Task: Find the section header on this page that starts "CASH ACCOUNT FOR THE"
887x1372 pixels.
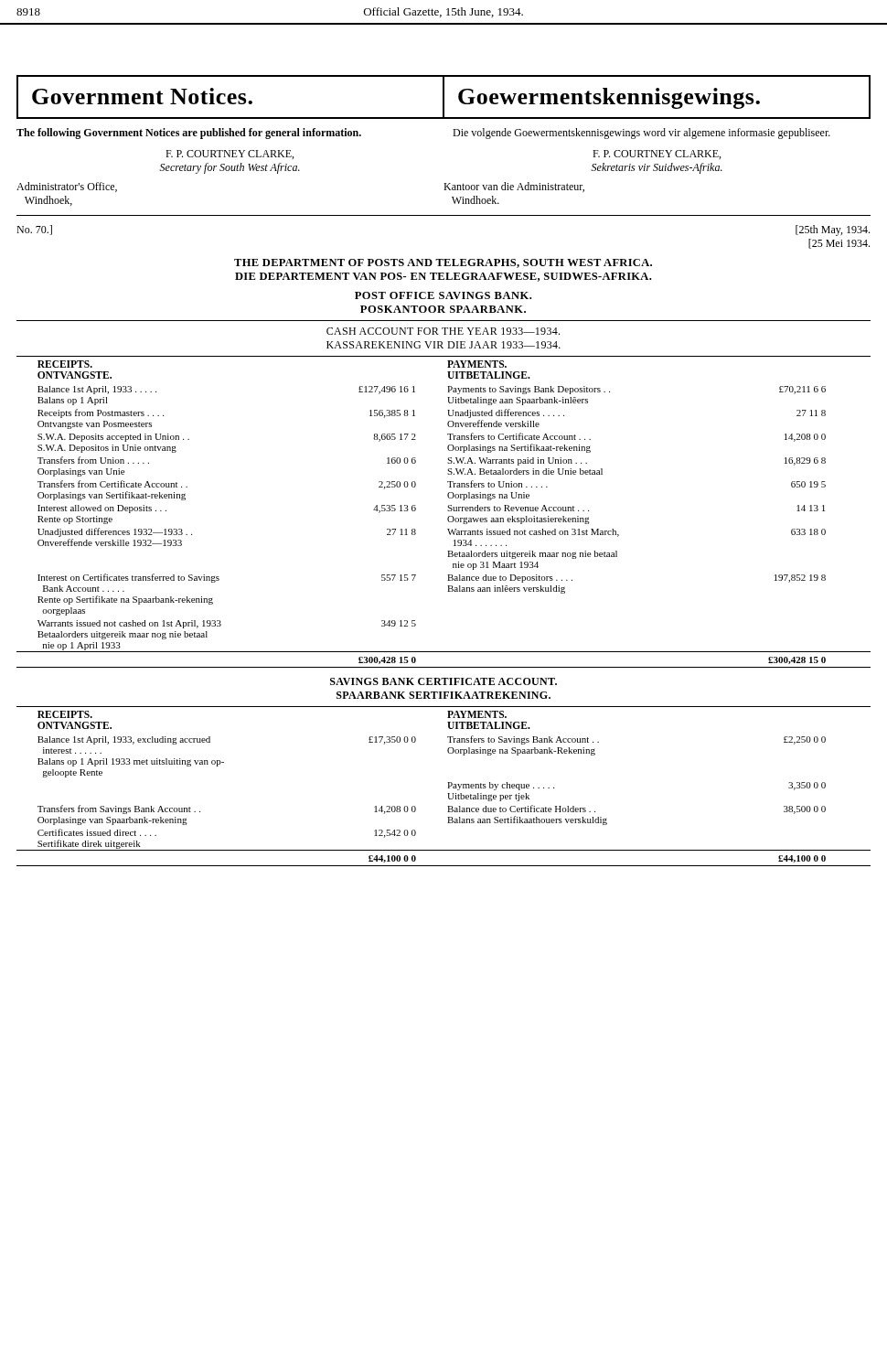Action: [444, 338]
